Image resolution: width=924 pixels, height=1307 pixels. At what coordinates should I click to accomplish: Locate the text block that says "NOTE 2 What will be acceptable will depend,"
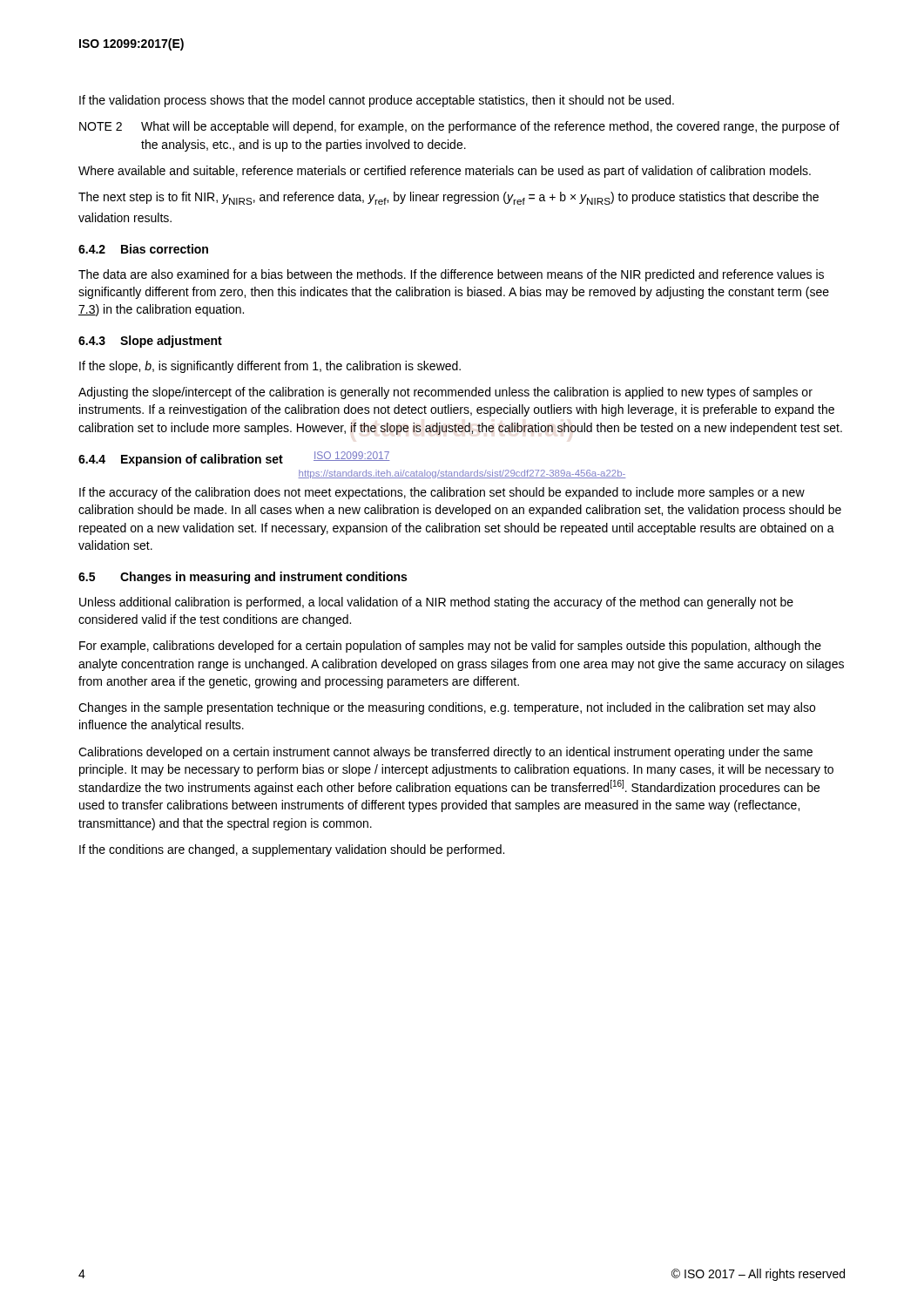462,136
